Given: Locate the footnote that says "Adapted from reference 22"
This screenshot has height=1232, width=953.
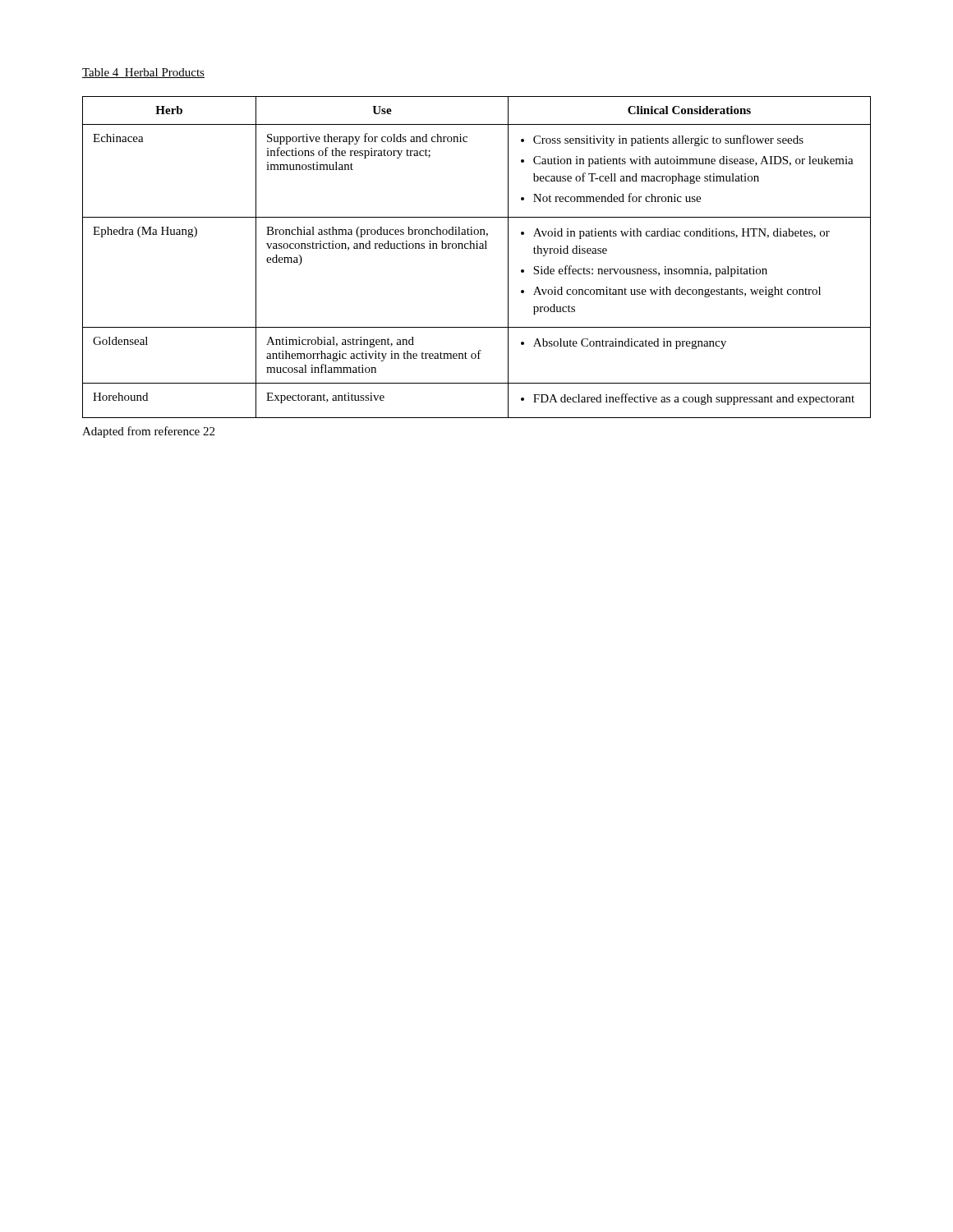Looking at the screenshot, I should [149, 431].
